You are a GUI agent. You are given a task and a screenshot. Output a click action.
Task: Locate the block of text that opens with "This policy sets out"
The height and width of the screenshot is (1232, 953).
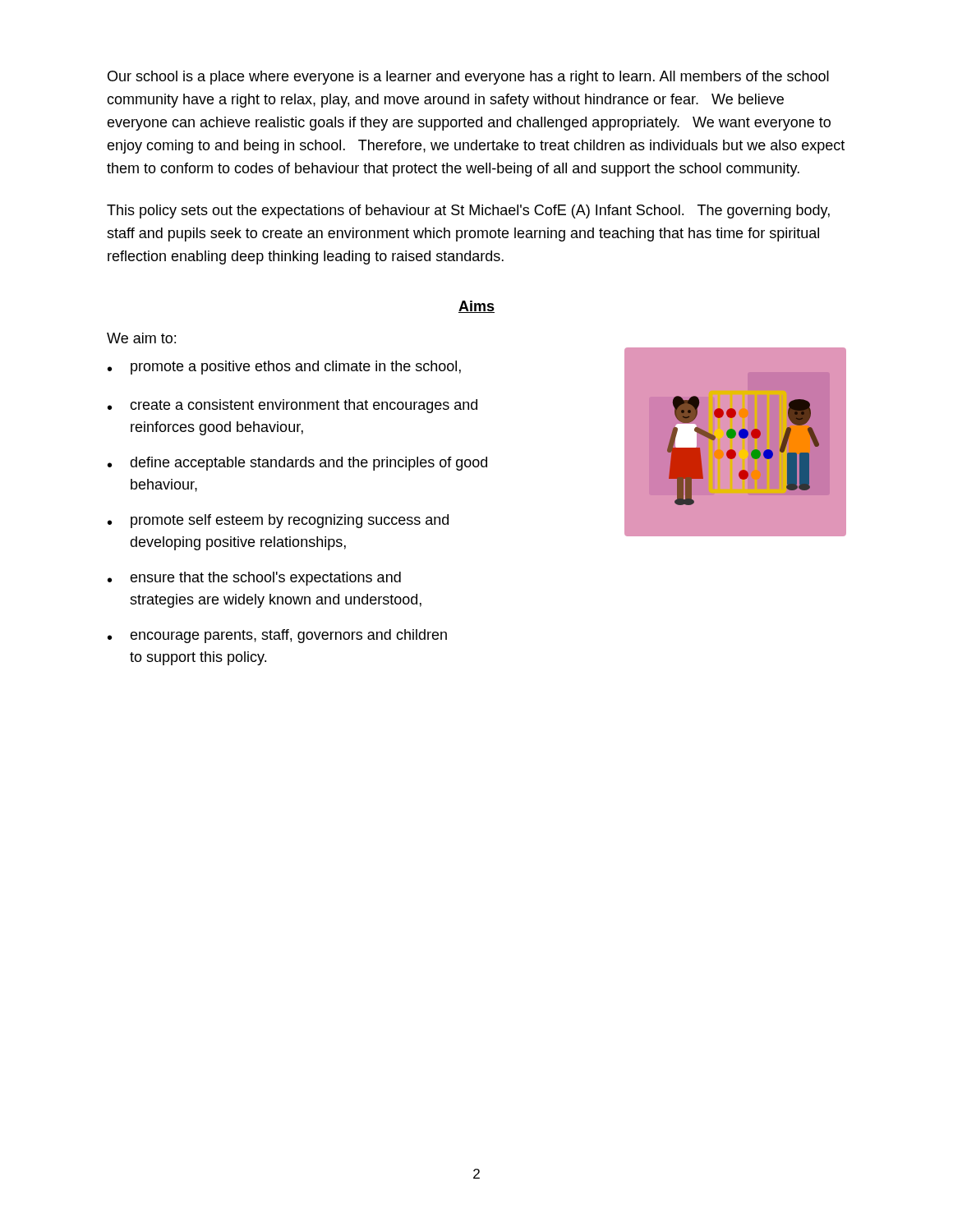click(x=469, y=234)
